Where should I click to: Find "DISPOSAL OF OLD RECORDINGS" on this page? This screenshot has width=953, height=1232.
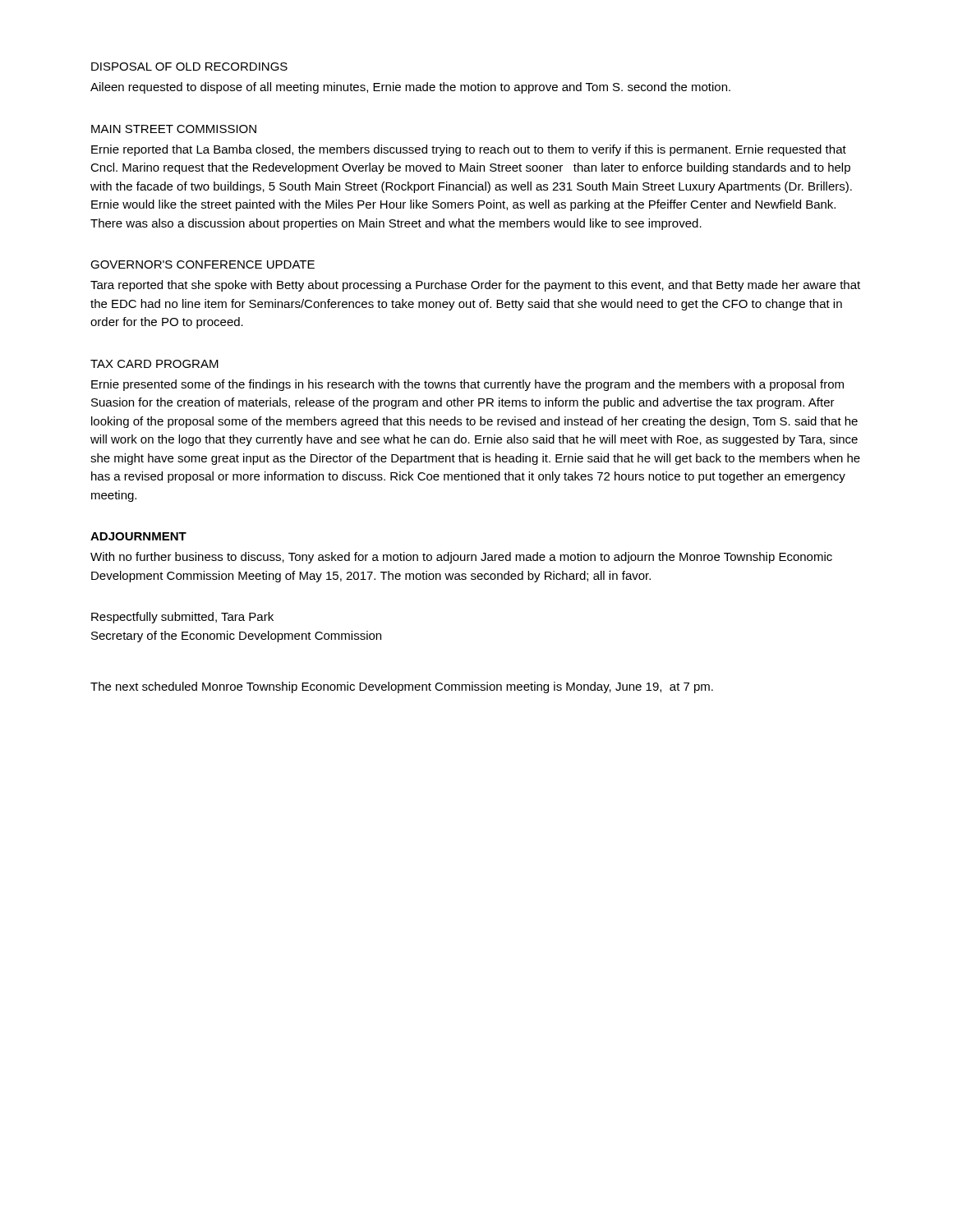(189, 66)
